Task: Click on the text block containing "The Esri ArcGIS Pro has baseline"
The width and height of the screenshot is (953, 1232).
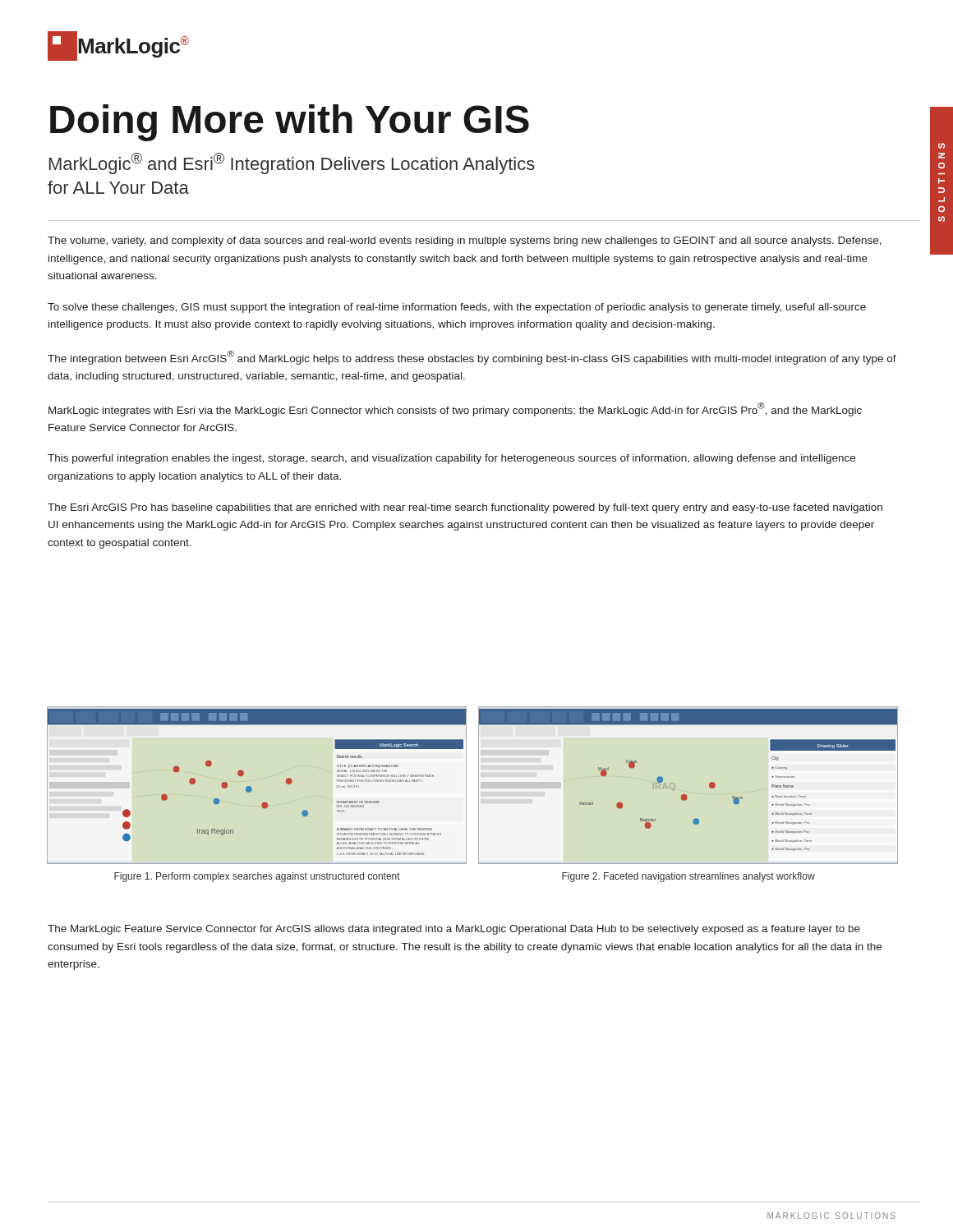Action: coord(465,525)
